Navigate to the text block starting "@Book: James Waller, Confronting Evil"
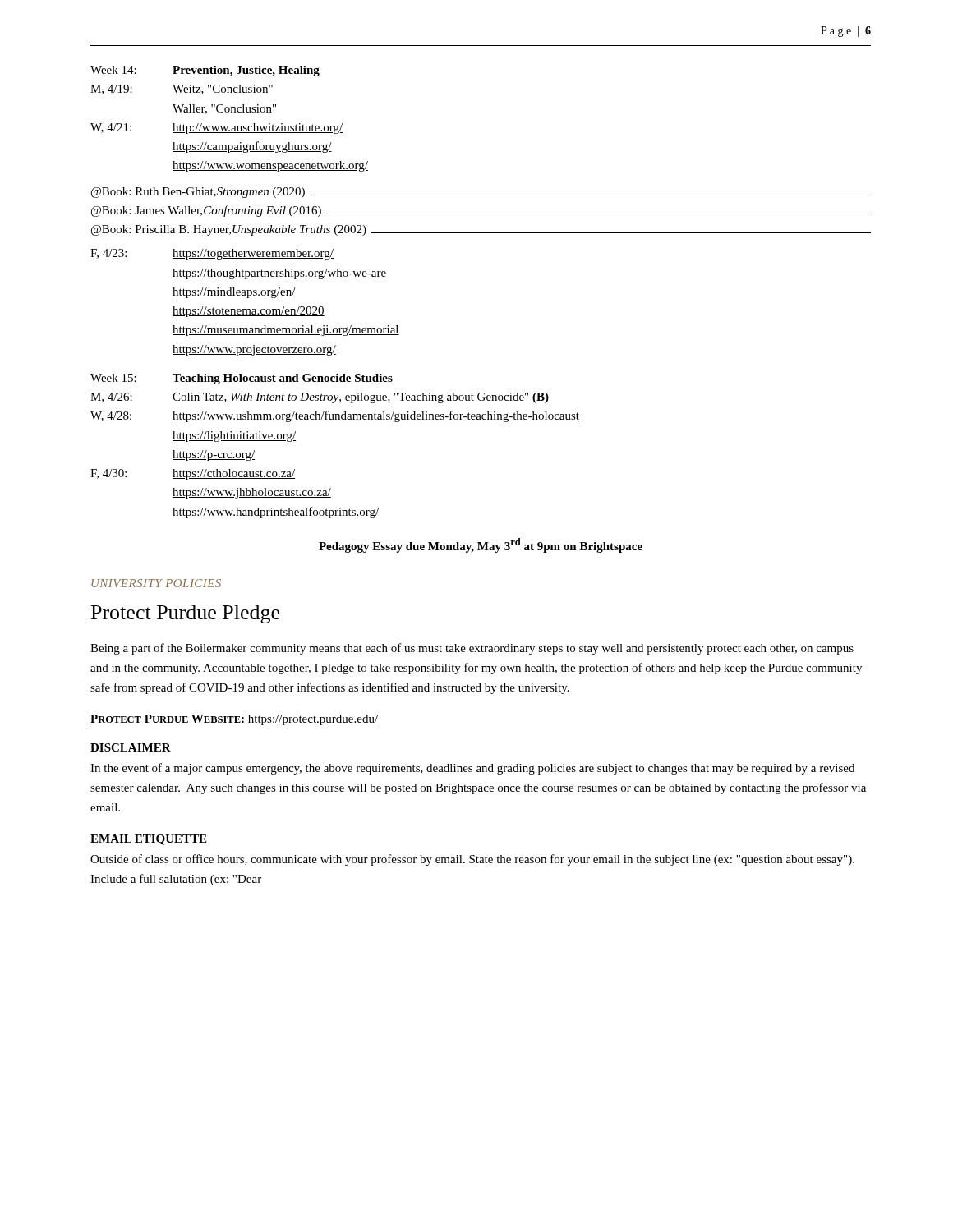Image resolution: width=953 pixels, height=1232 pixels. [481, 211]
